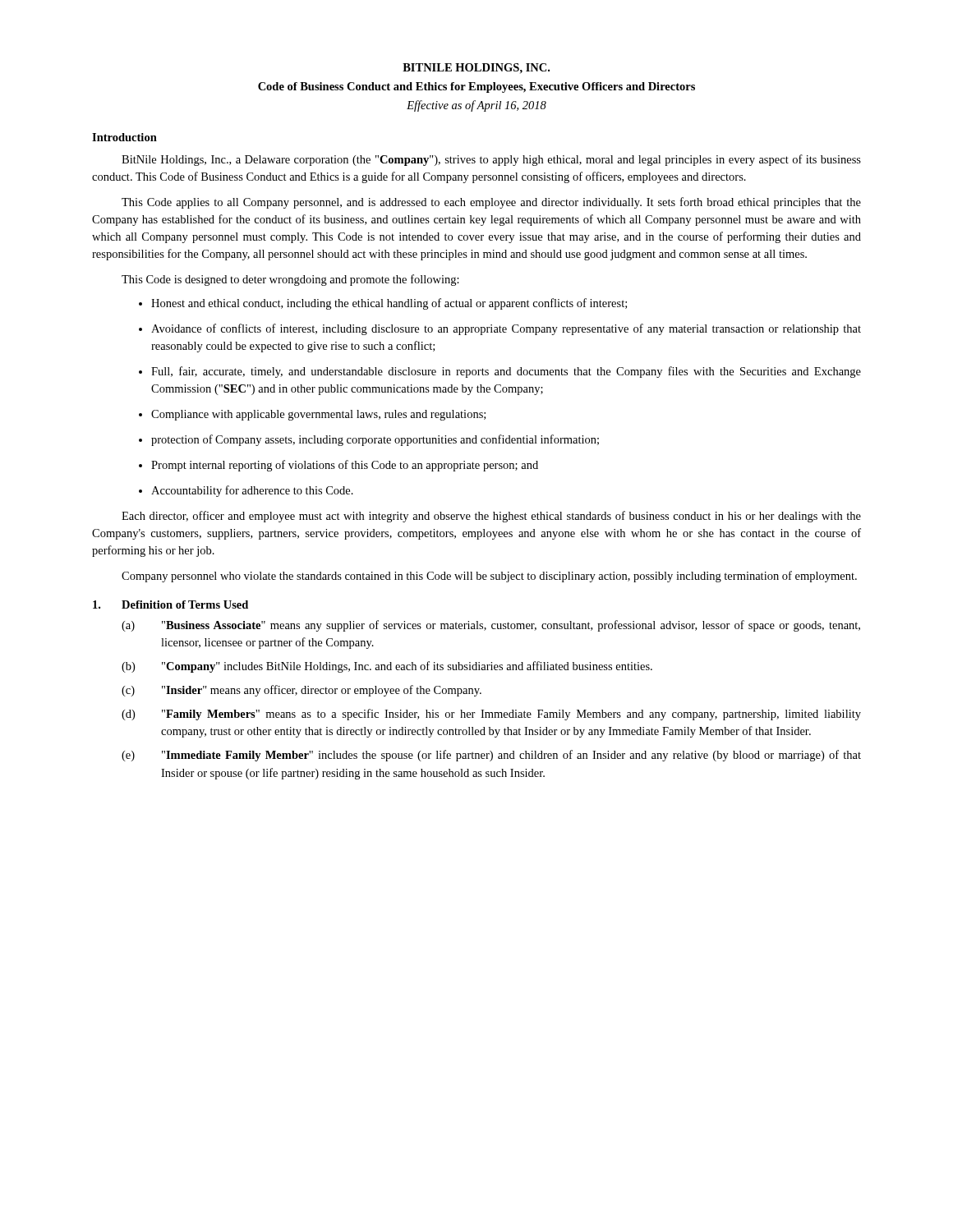Image resolution: width=953 pixels, height=1232 pixels.
Task: Locate the text block that says "This Code is designed to"
Action: pos(291,279)
